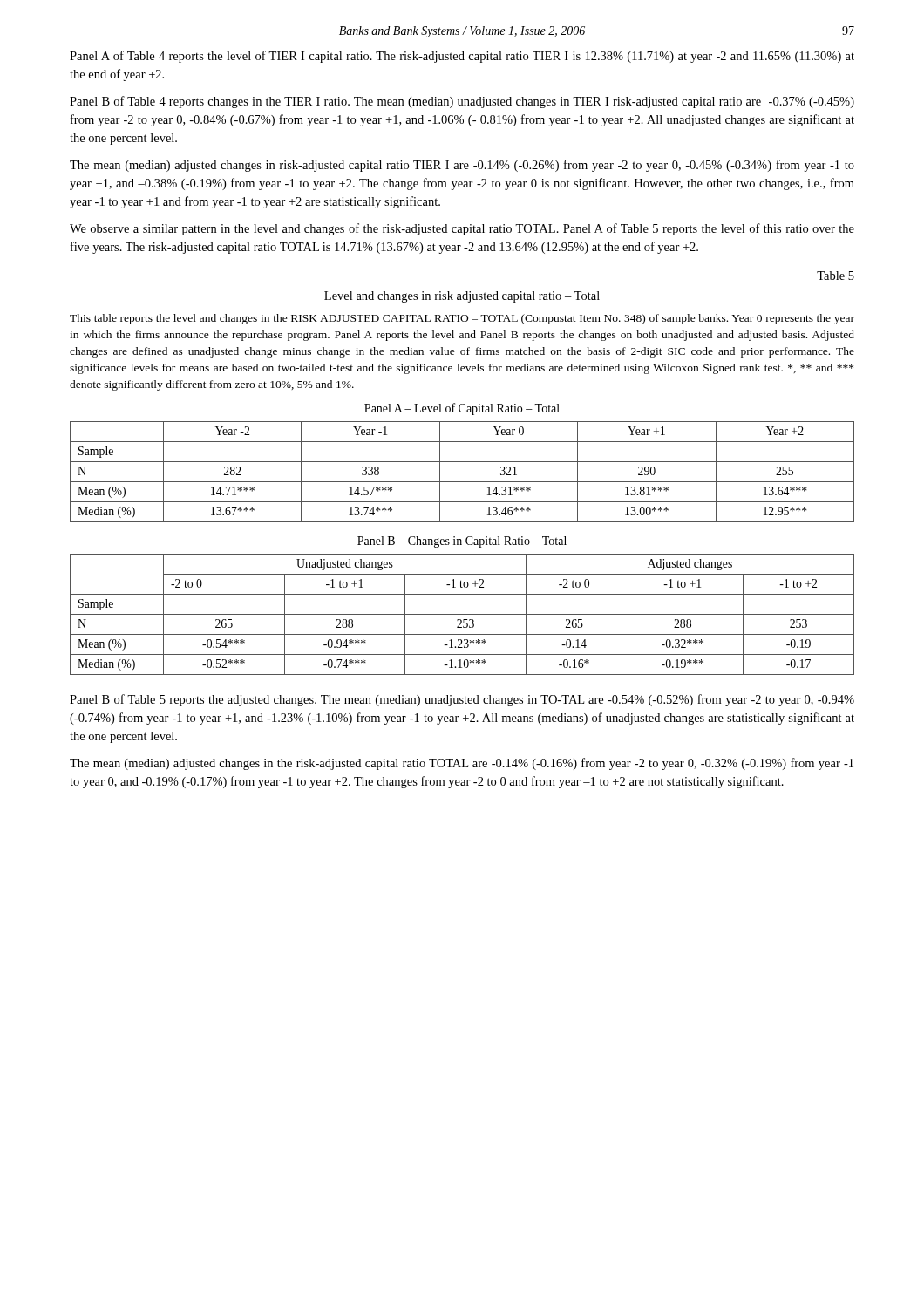Viewport: 924px width, 1308px height.
Task: Click on the table containing "-2 to 0"
Action: coord(462,614)
